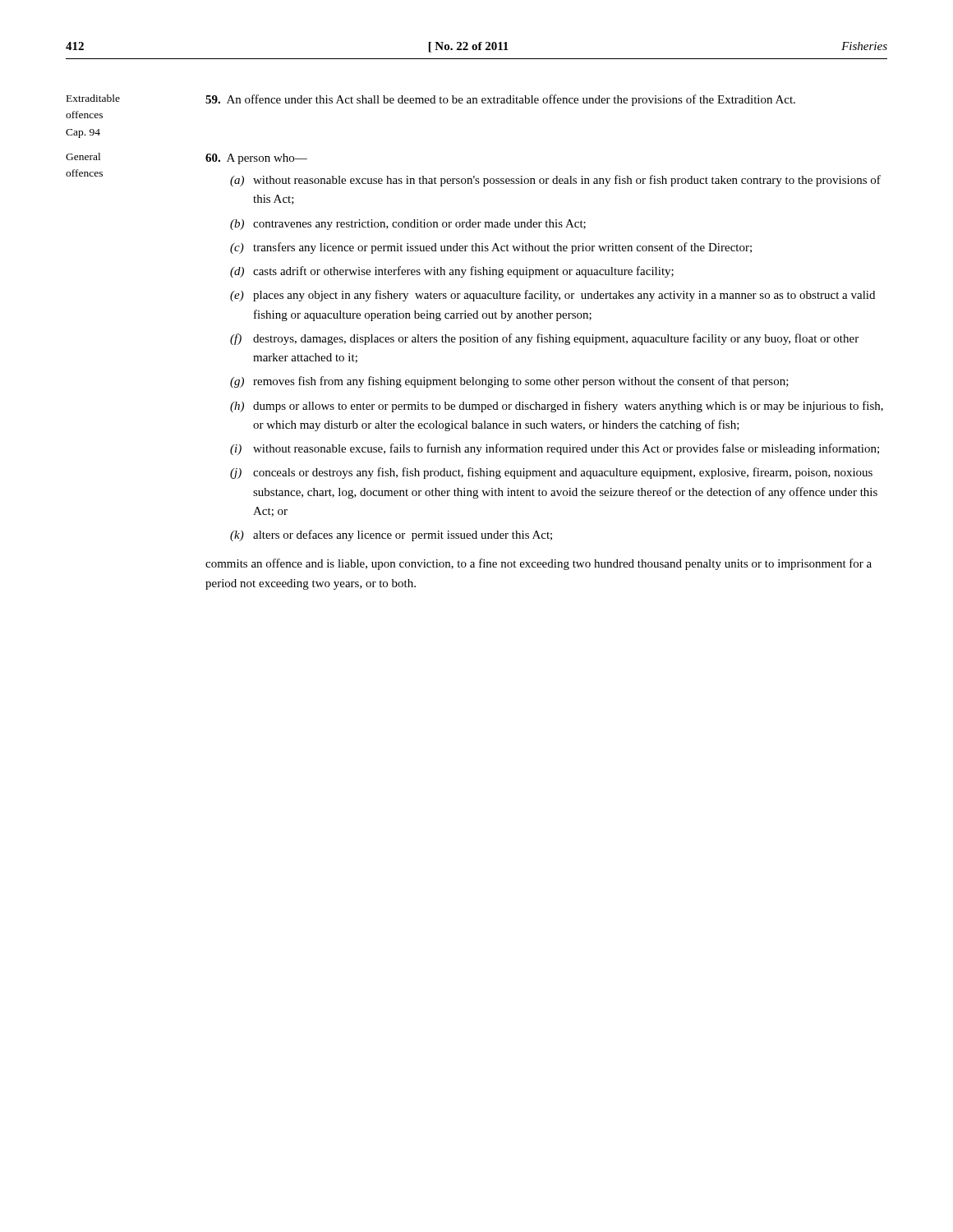Locate the passage starting "(f) destroys, damages, displaces"
Screen dimensions: 1232x953
(559, 348)
